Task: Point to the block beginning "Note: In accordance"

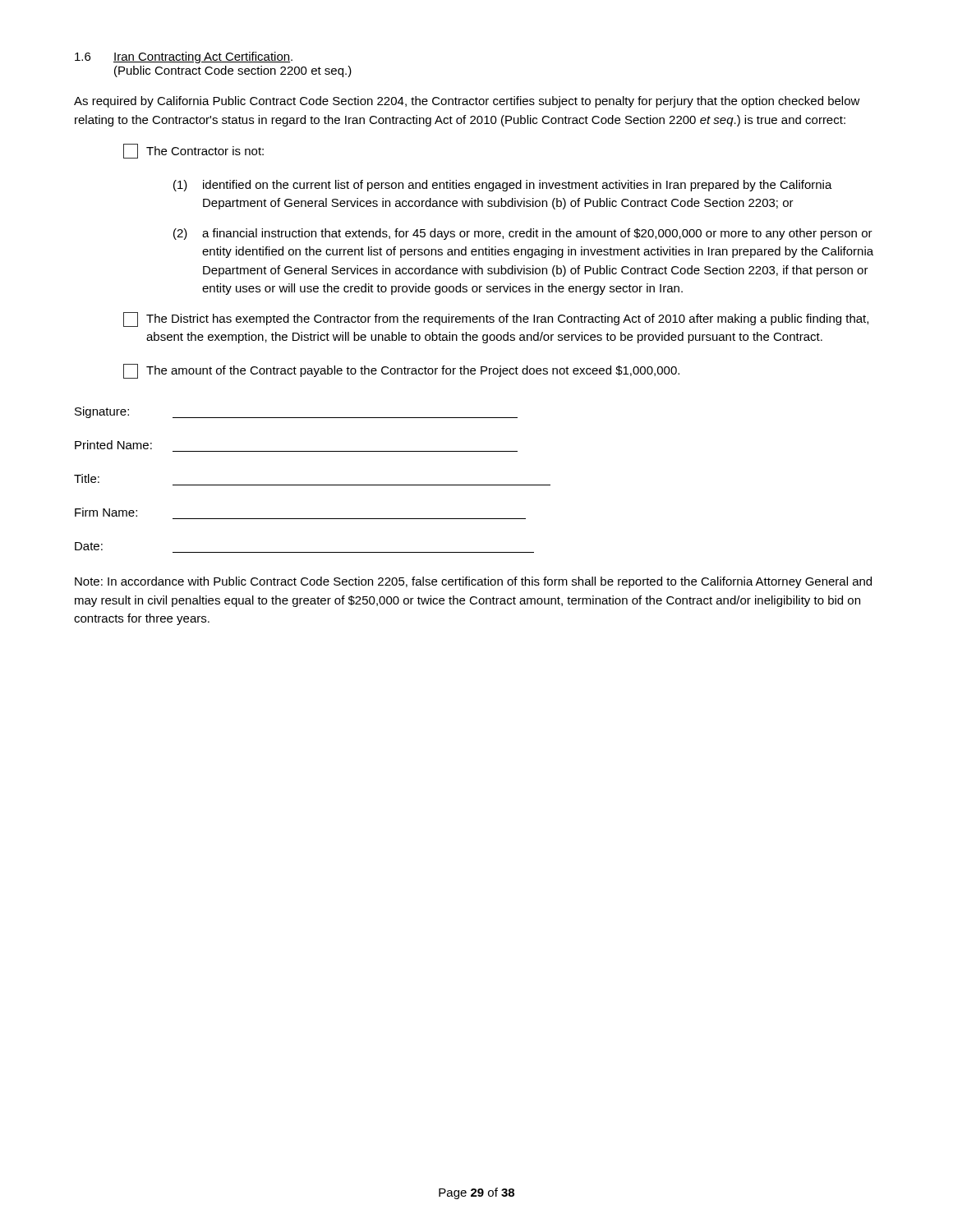Action: click(x=473, y=600)
